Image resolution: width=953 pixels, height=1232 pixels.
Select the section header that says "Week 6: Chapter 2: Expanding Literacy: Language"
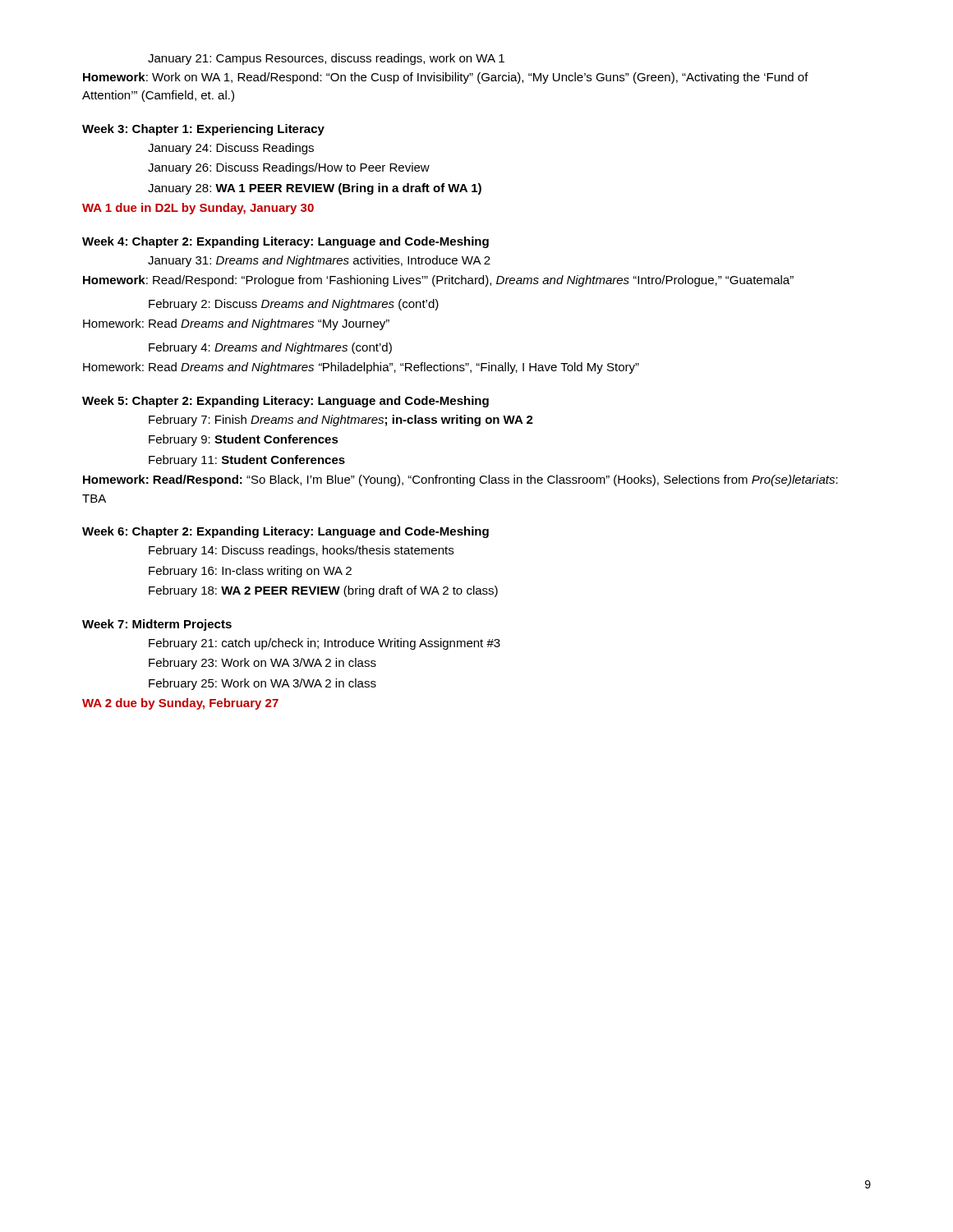[286, 531]
